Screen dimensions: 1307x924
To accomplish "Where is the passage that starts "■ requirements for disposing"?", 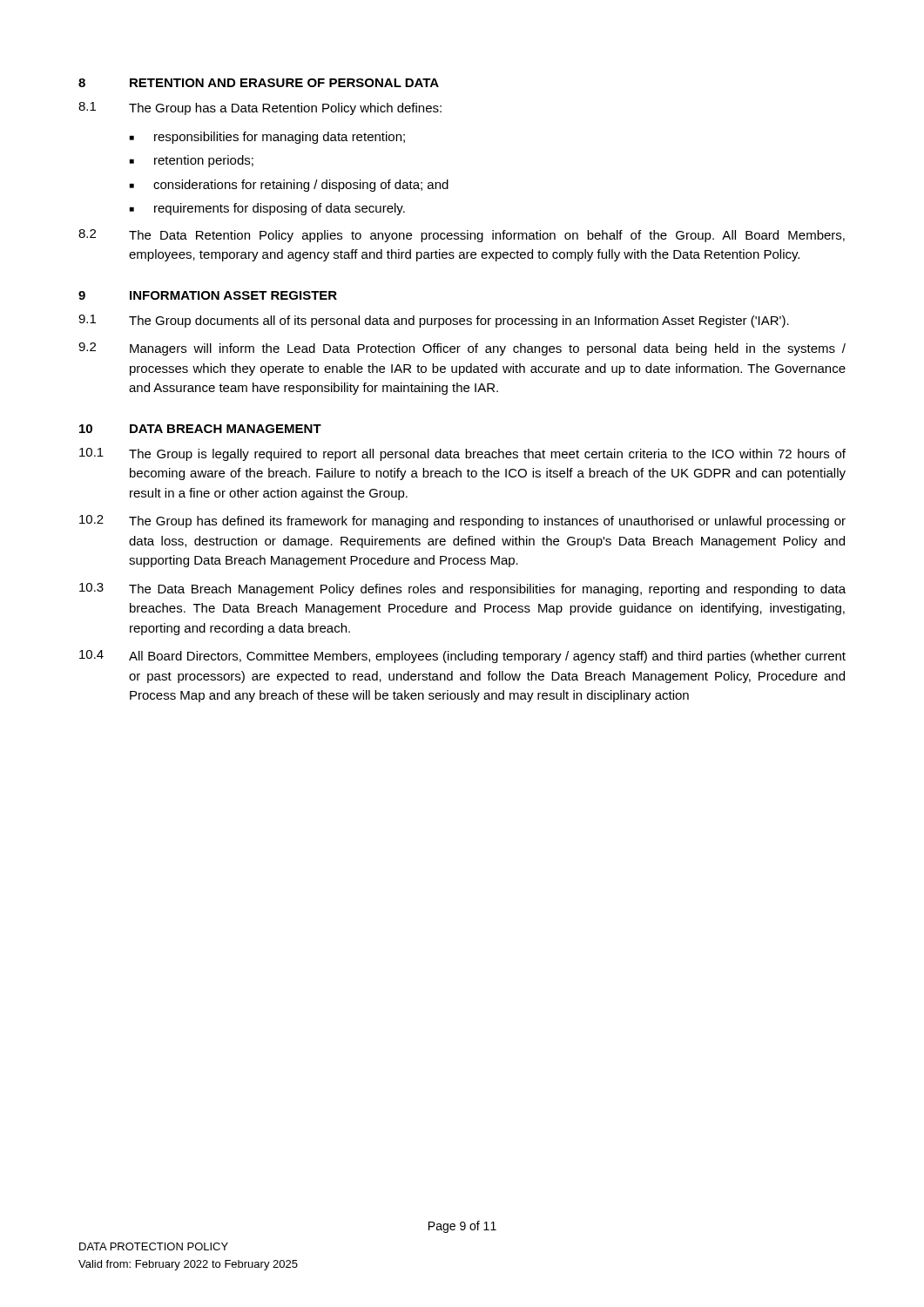I will pos(267,209).
